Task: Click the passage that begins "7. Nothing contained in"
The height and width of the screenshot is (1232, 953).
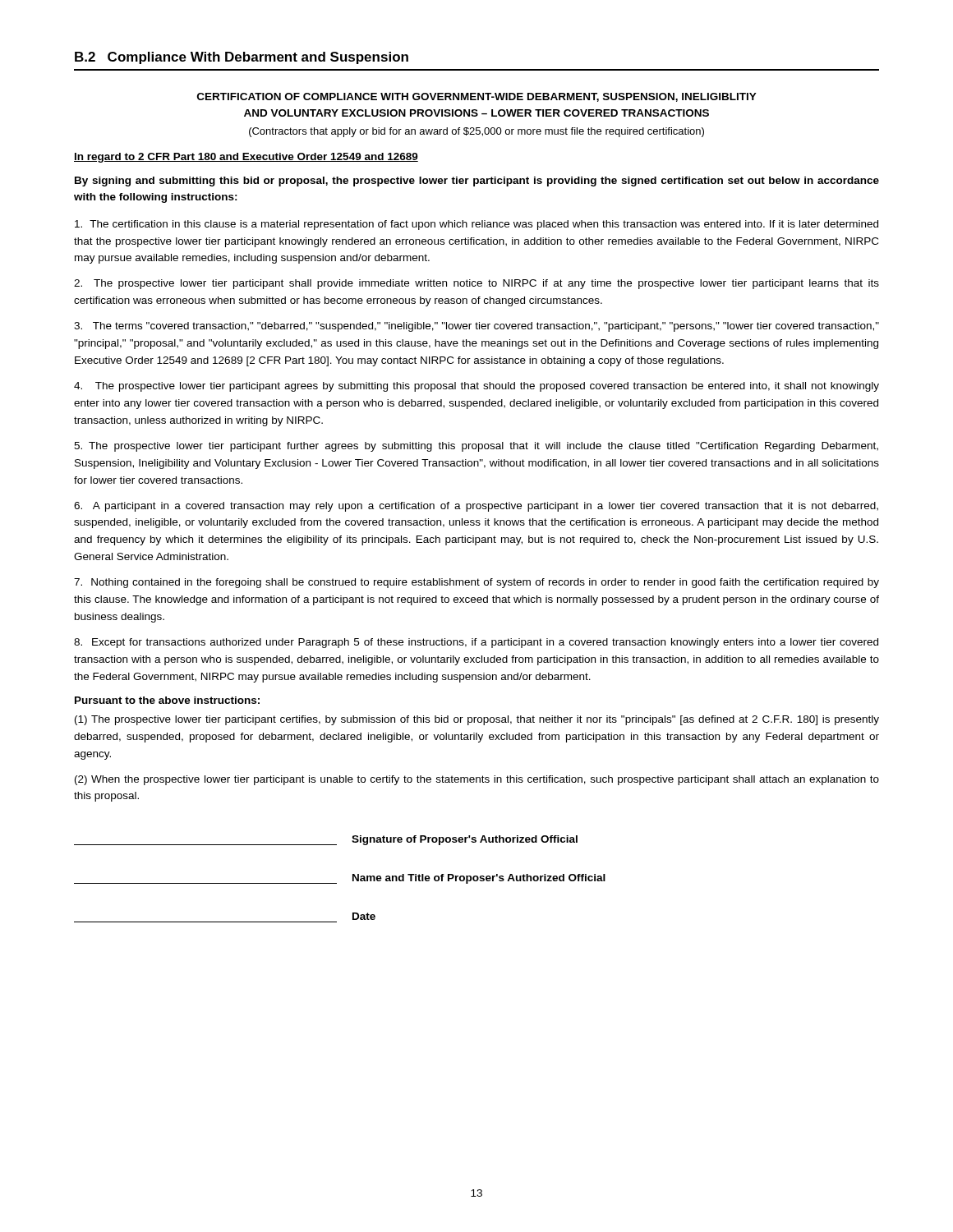Action: click(476, 599)
